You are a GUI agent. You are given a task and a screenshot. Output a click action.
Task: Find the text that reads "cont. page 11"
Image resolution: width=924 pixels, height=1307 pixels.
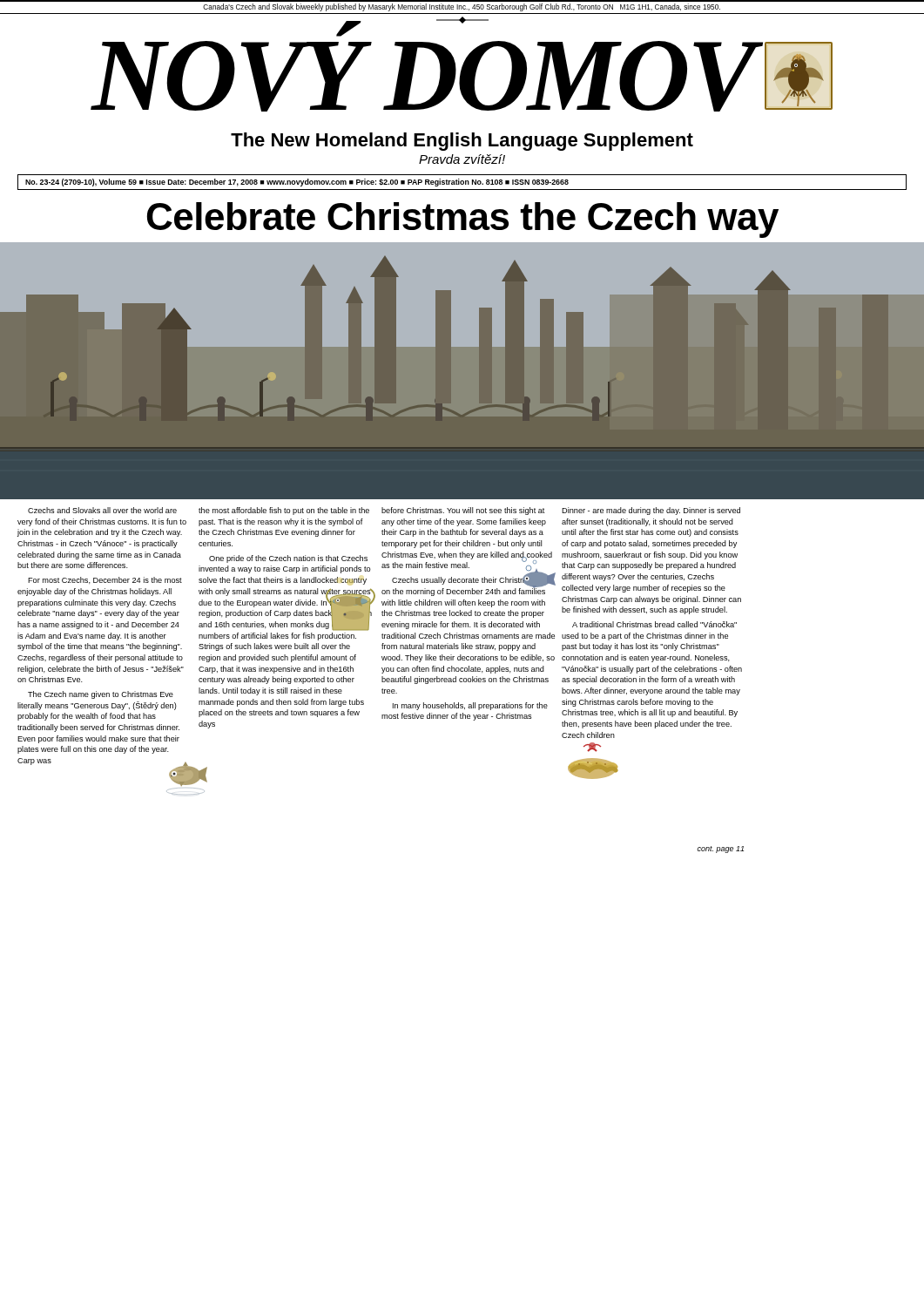click(x=721, y=849)
